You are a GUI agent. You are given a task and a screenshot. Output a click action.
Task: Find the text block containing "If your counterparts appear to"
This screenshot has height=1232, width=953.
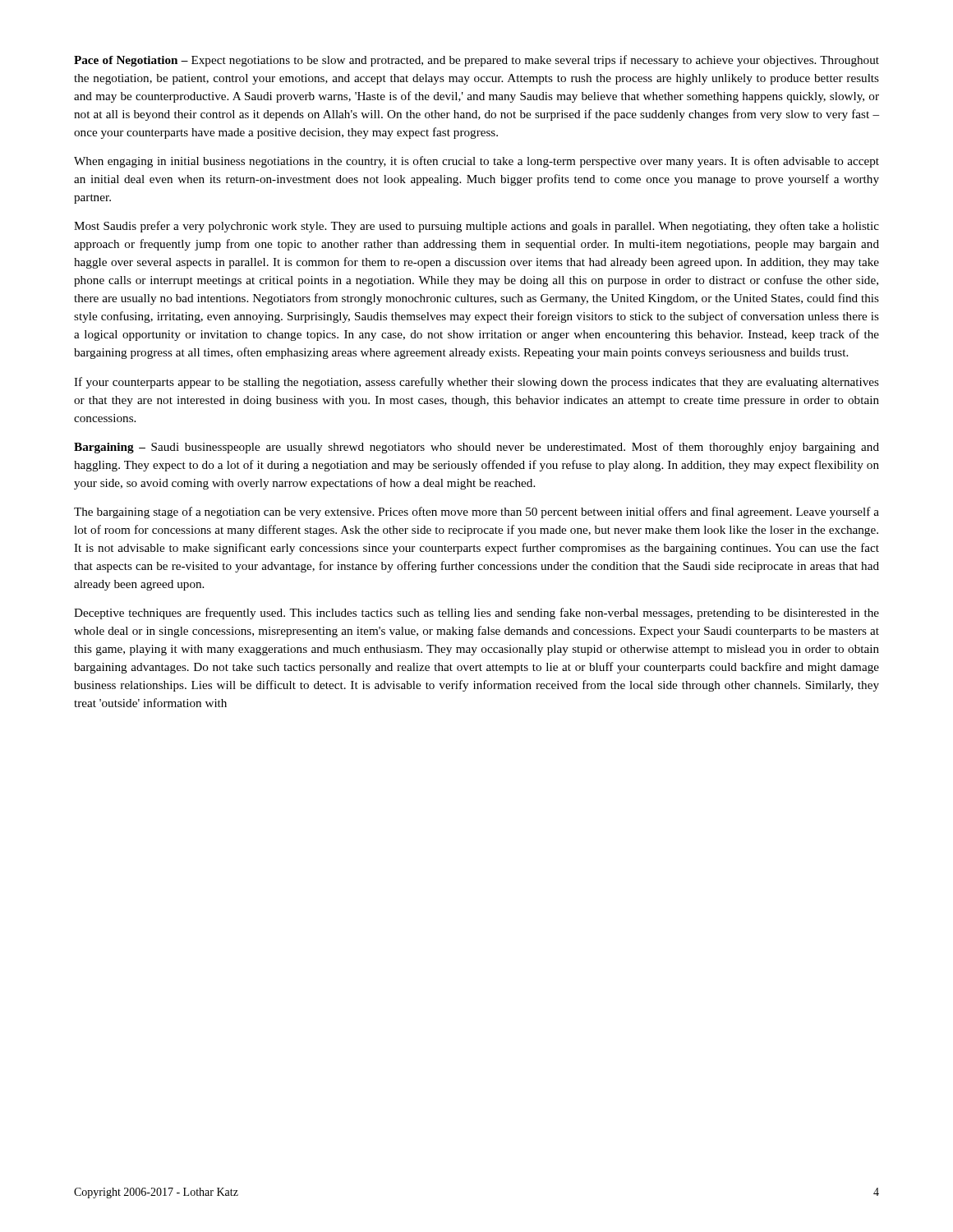(x=476, y=399)
